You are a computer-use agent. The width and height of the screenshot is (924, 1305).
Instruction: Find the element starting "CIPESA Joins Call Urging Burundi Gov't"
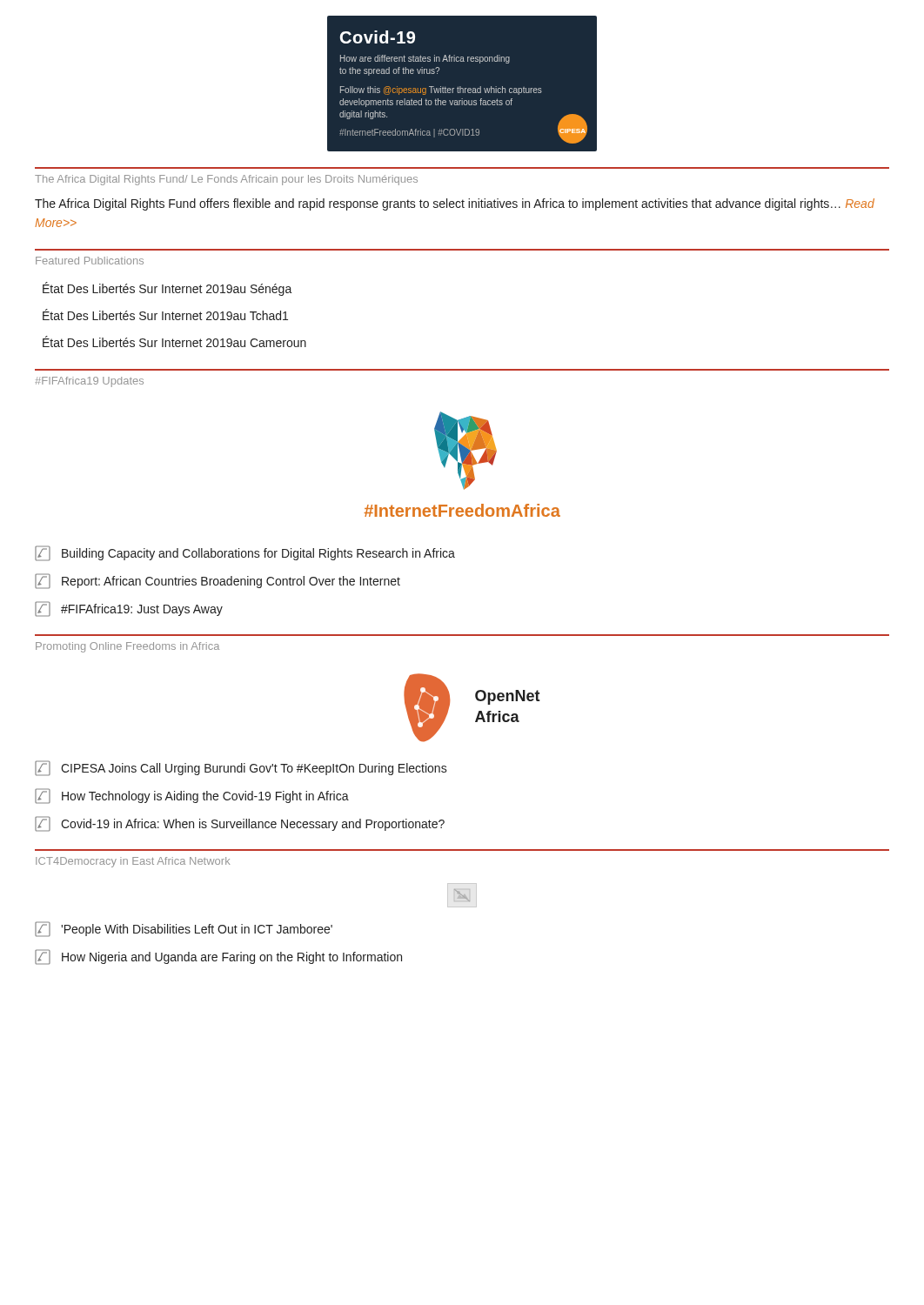[241, 769]
